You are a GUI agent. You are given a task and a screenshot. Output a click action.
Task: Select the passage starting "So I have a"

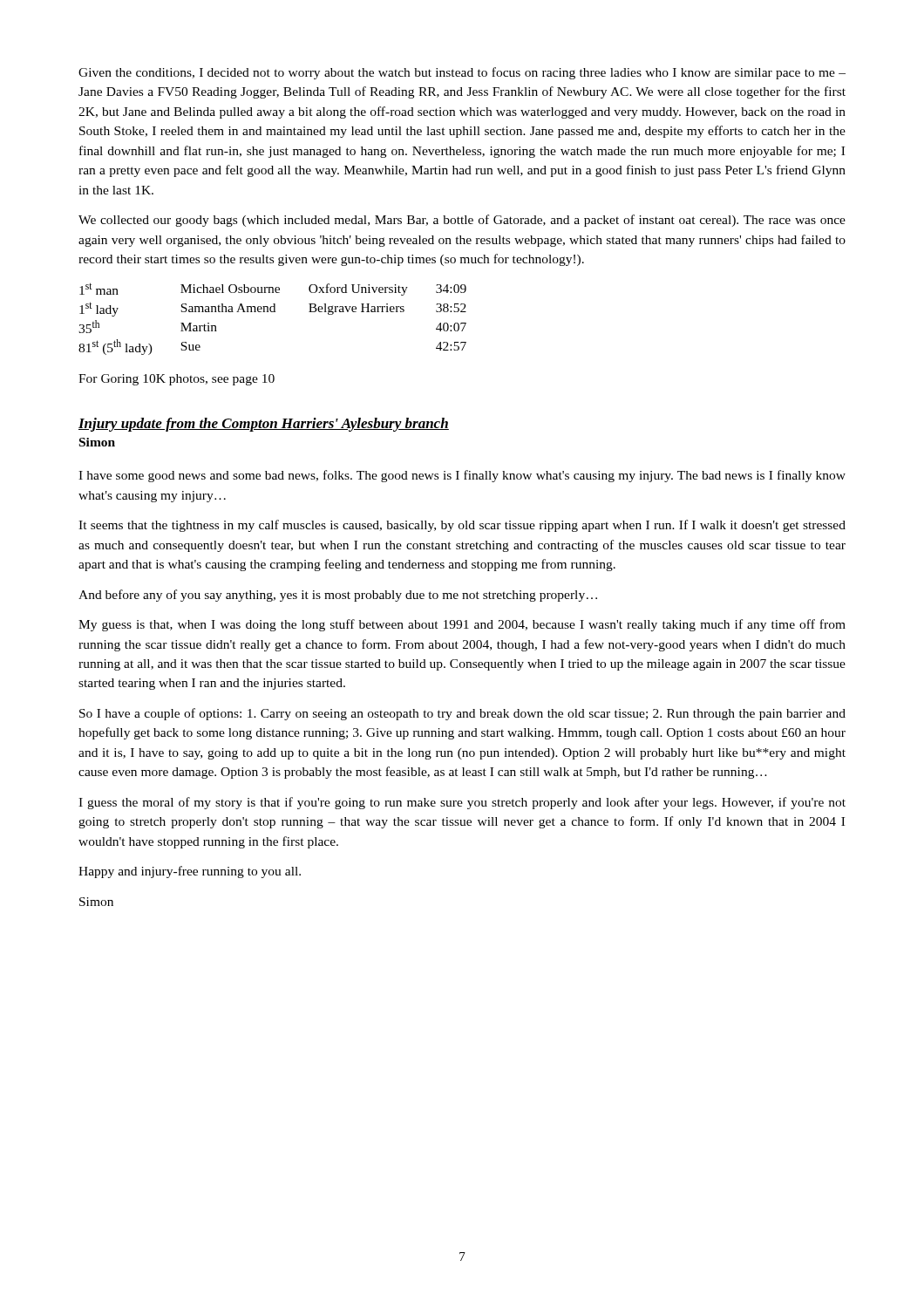[x=462, y=743]
